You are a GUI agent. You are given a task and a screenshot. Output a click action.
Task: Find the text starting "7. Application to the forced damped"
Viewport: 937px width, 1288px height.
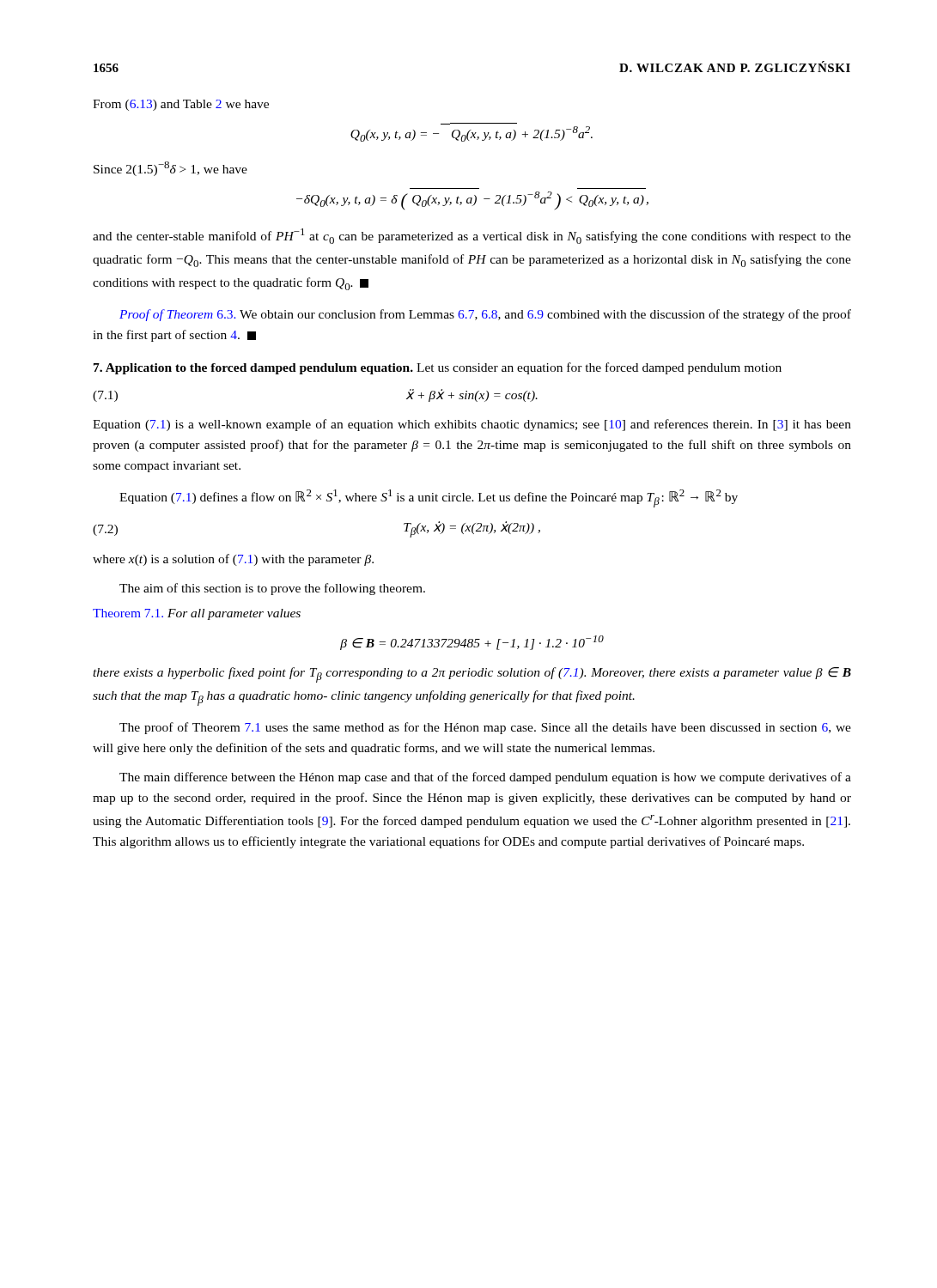[437, 367]
